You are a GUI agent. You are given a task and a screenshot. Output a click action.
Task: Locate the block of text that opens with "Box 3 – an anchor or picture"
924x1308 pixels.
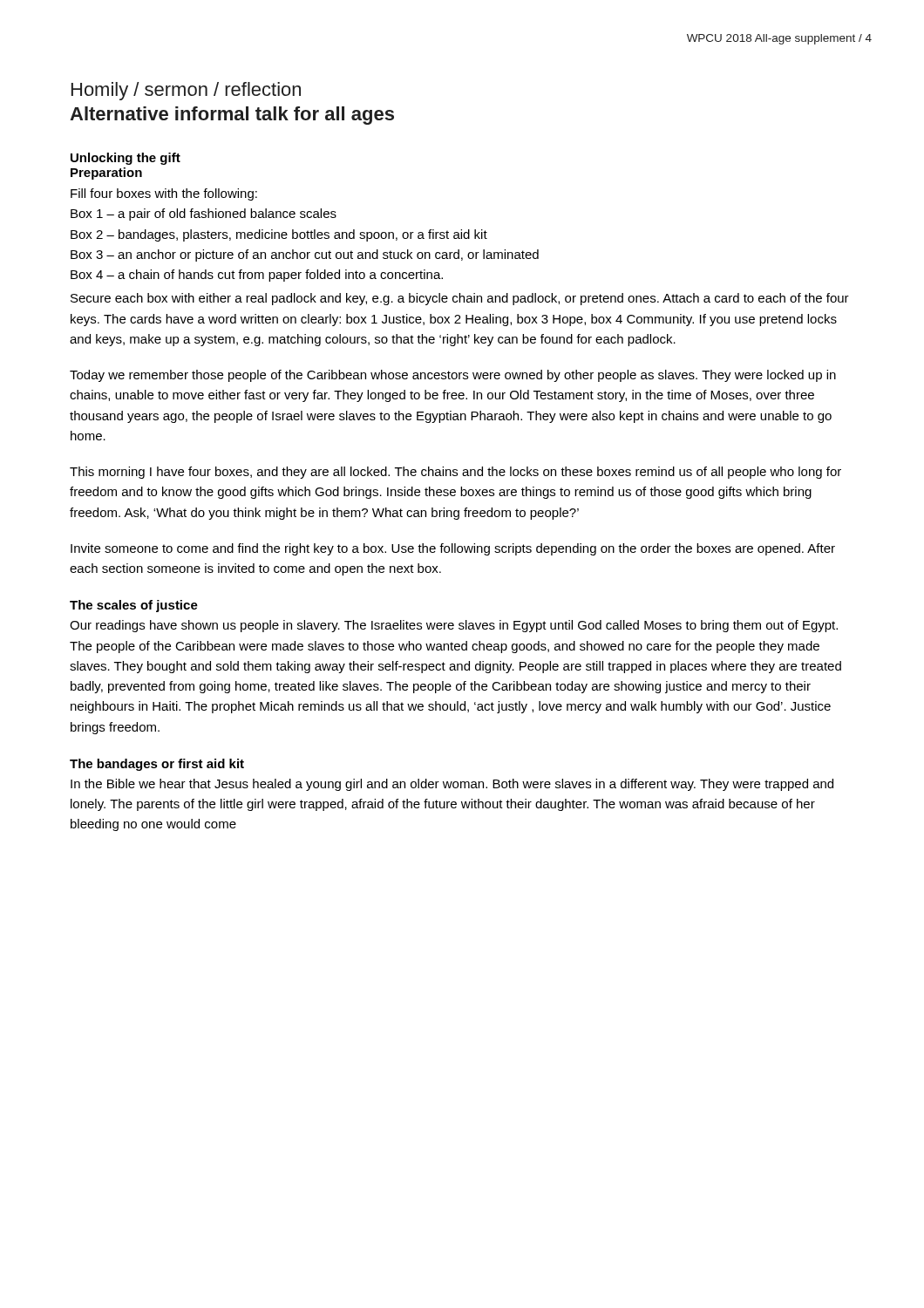pos(305,254)
